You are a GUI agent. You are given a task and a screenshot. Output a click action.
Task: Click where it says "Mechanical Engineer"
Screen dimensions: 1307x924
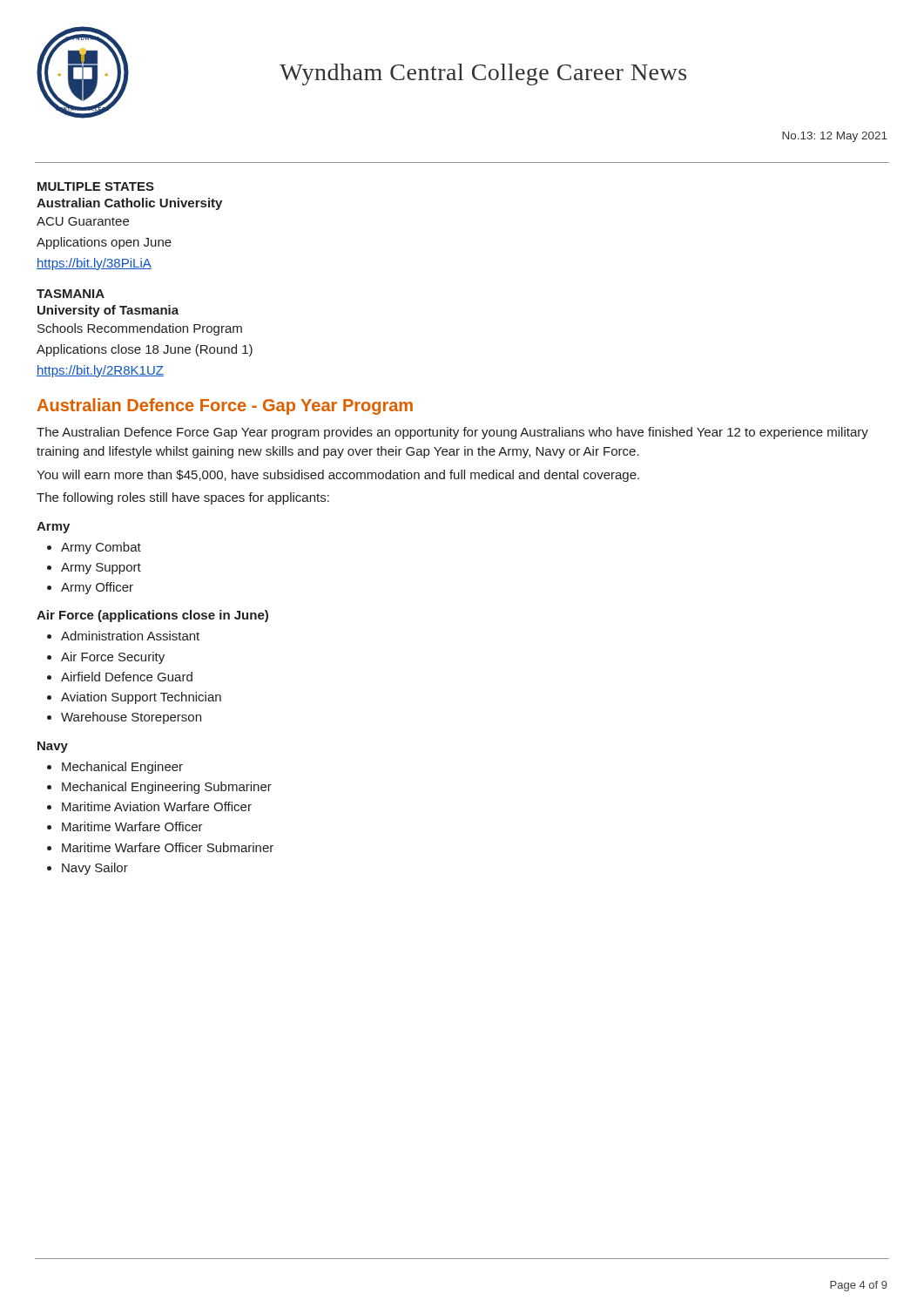122,766
